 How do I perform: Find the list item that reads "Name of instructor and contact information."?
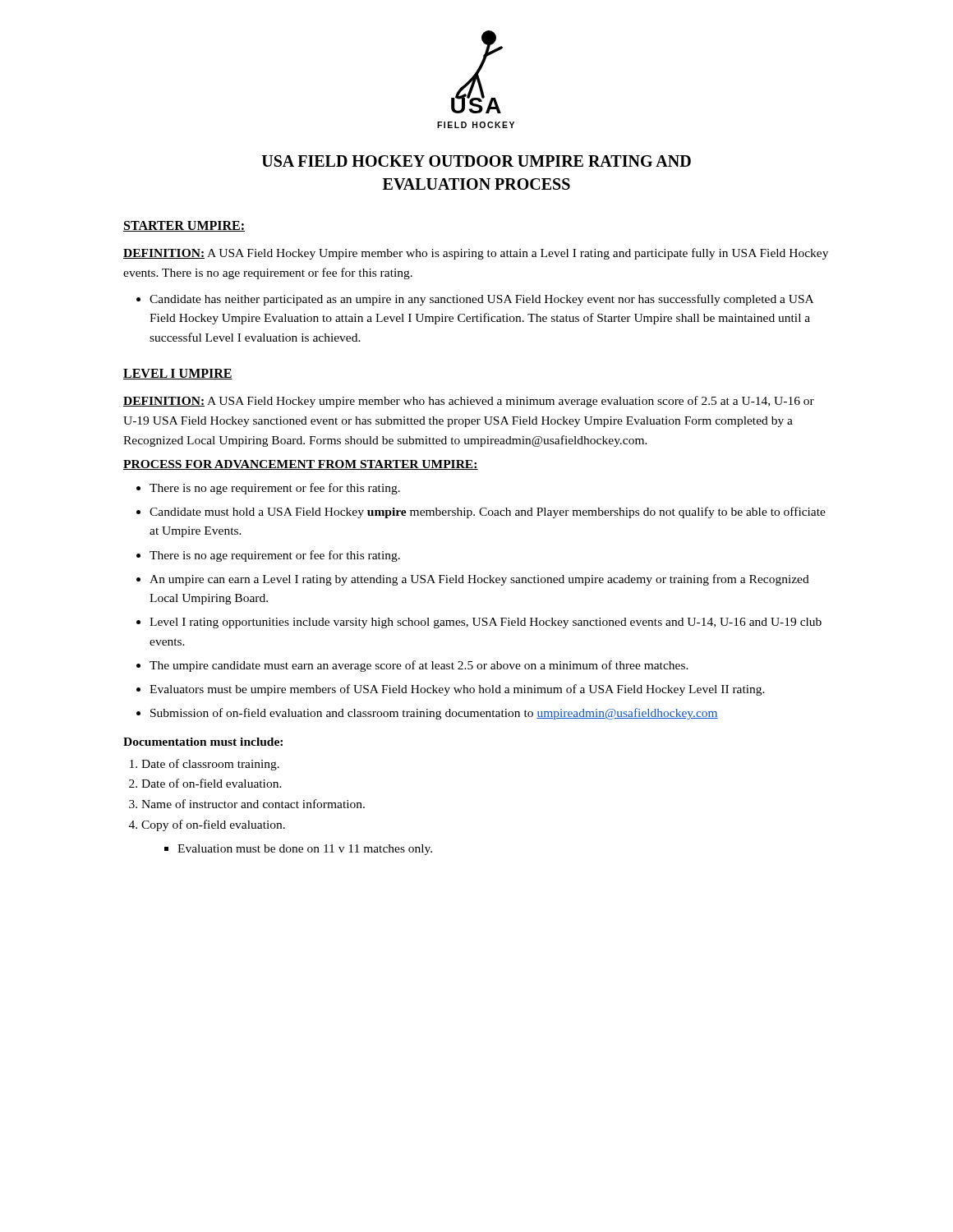[253, 804]
